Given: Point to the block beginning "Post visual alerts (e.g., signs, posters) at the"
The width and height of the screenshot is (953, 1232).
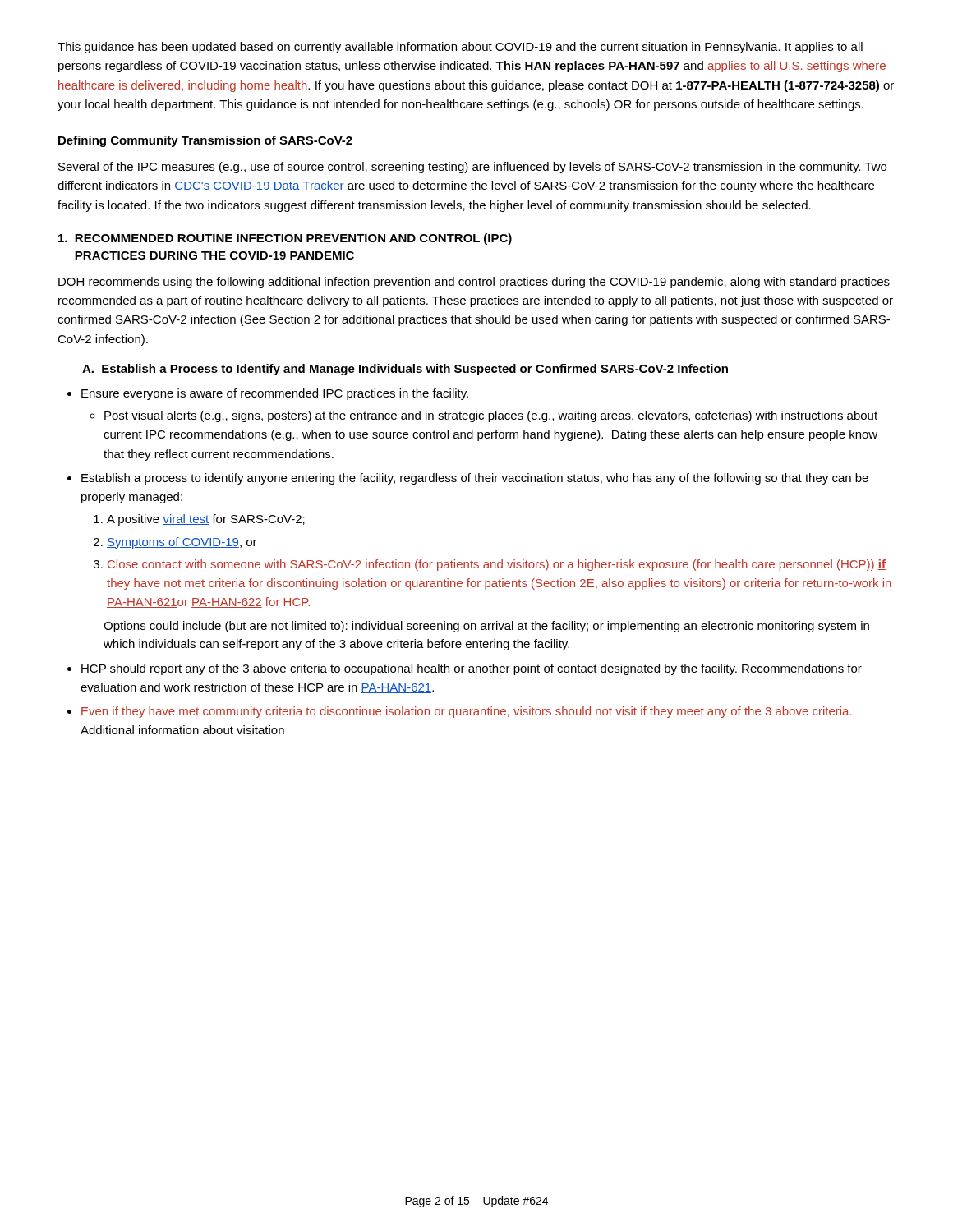Looking at the screenshot, I should (x=491, y=434).
